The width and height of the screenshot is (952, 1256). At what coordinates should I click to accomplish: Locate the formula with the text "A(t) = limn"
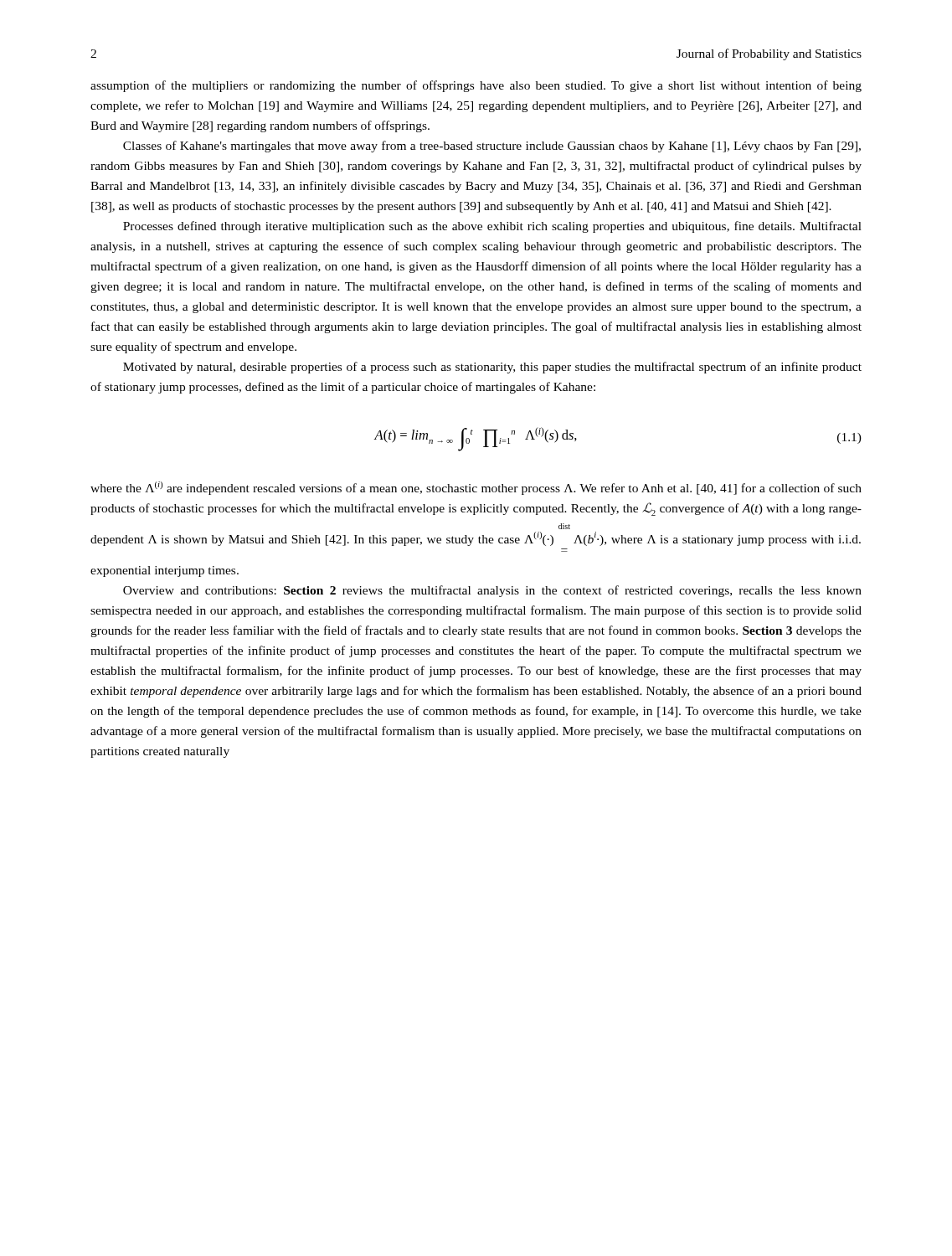point(463,439)
